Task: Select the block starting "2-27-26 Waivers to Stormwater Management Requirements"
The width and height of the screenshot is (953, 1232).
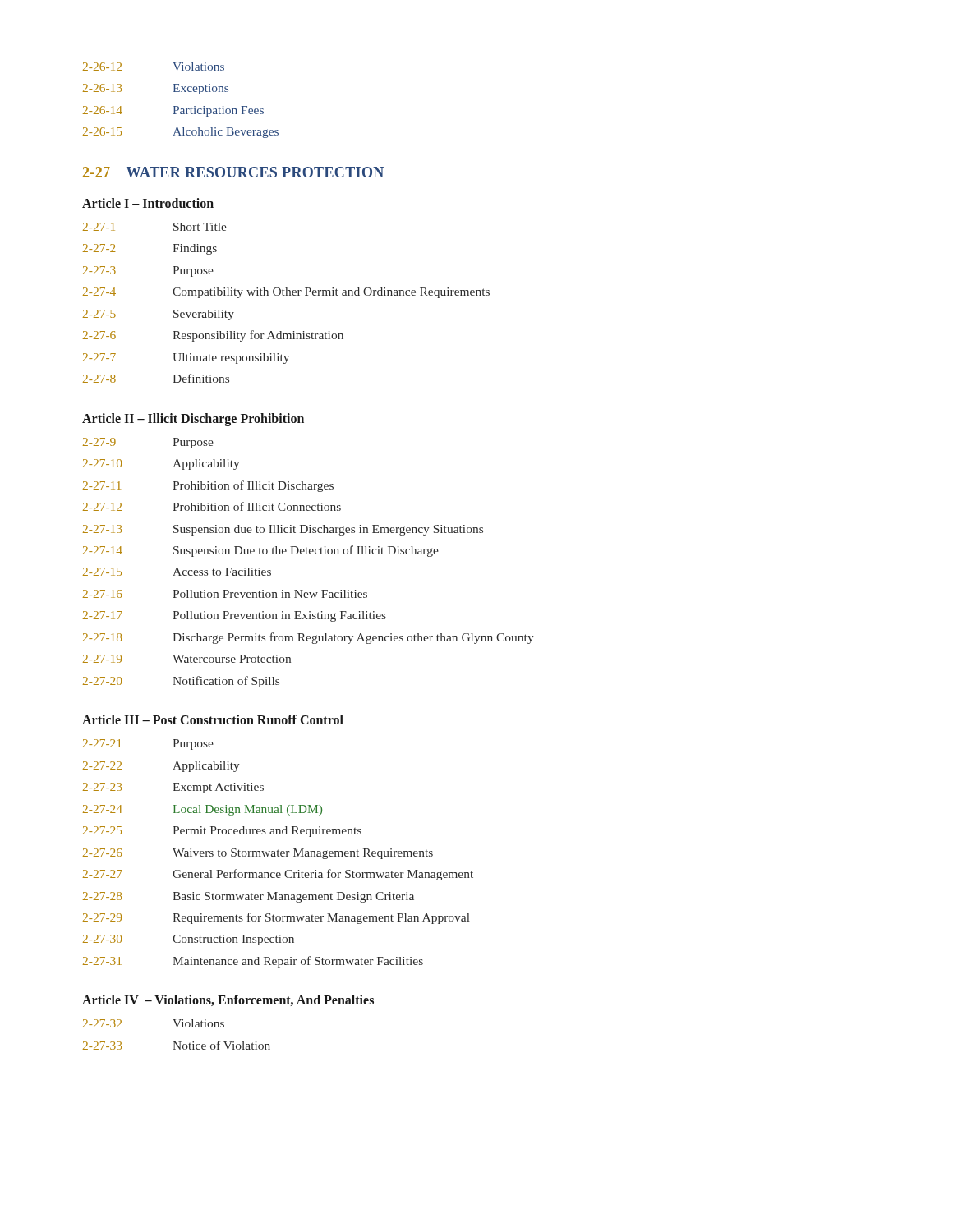Action: click(x=258, y=852)
